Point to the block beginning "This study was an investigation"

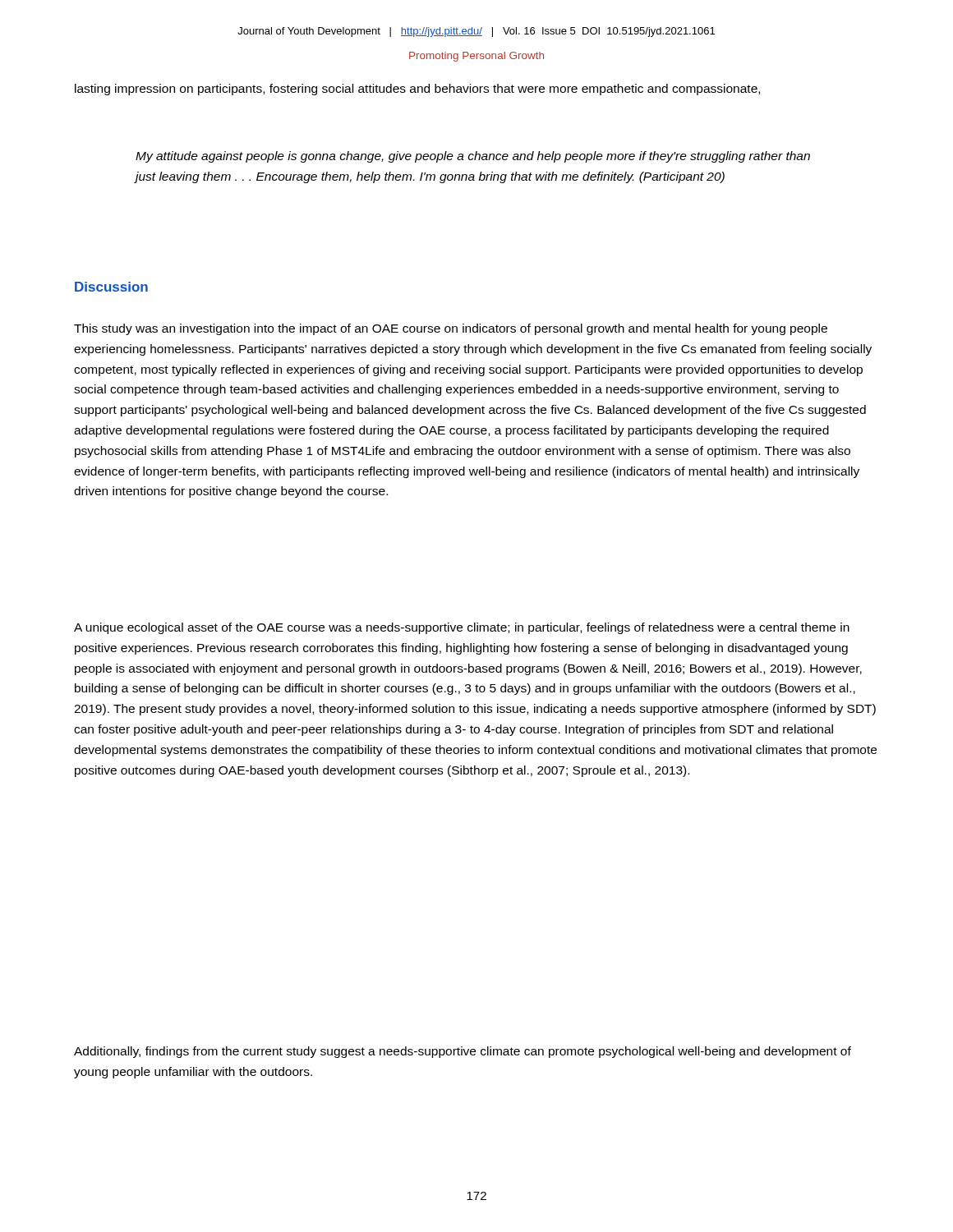pos(473,410)
